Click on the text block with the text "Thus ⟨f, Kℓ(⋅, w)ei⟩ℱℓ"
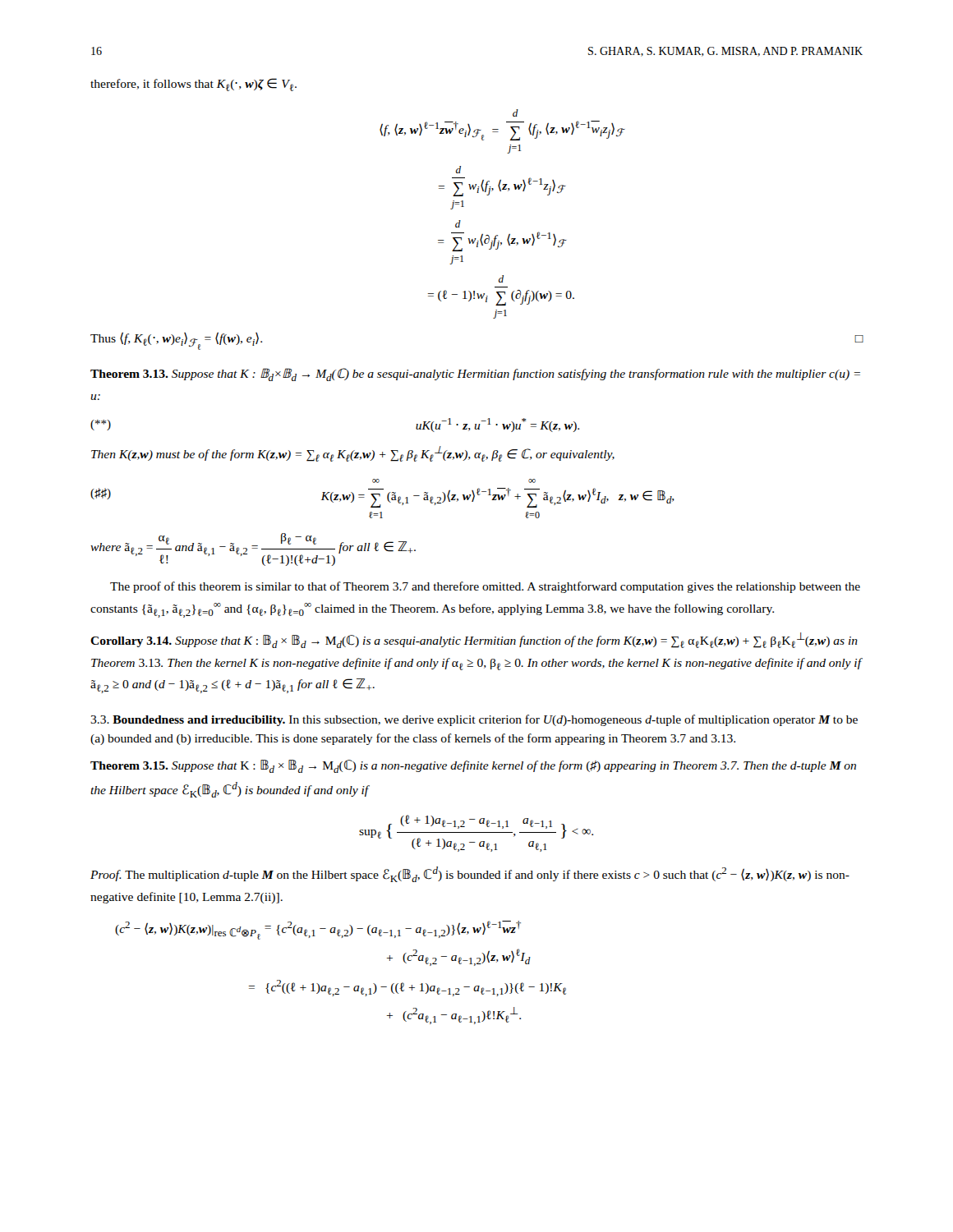The image size is (953, 1232). 173,340
